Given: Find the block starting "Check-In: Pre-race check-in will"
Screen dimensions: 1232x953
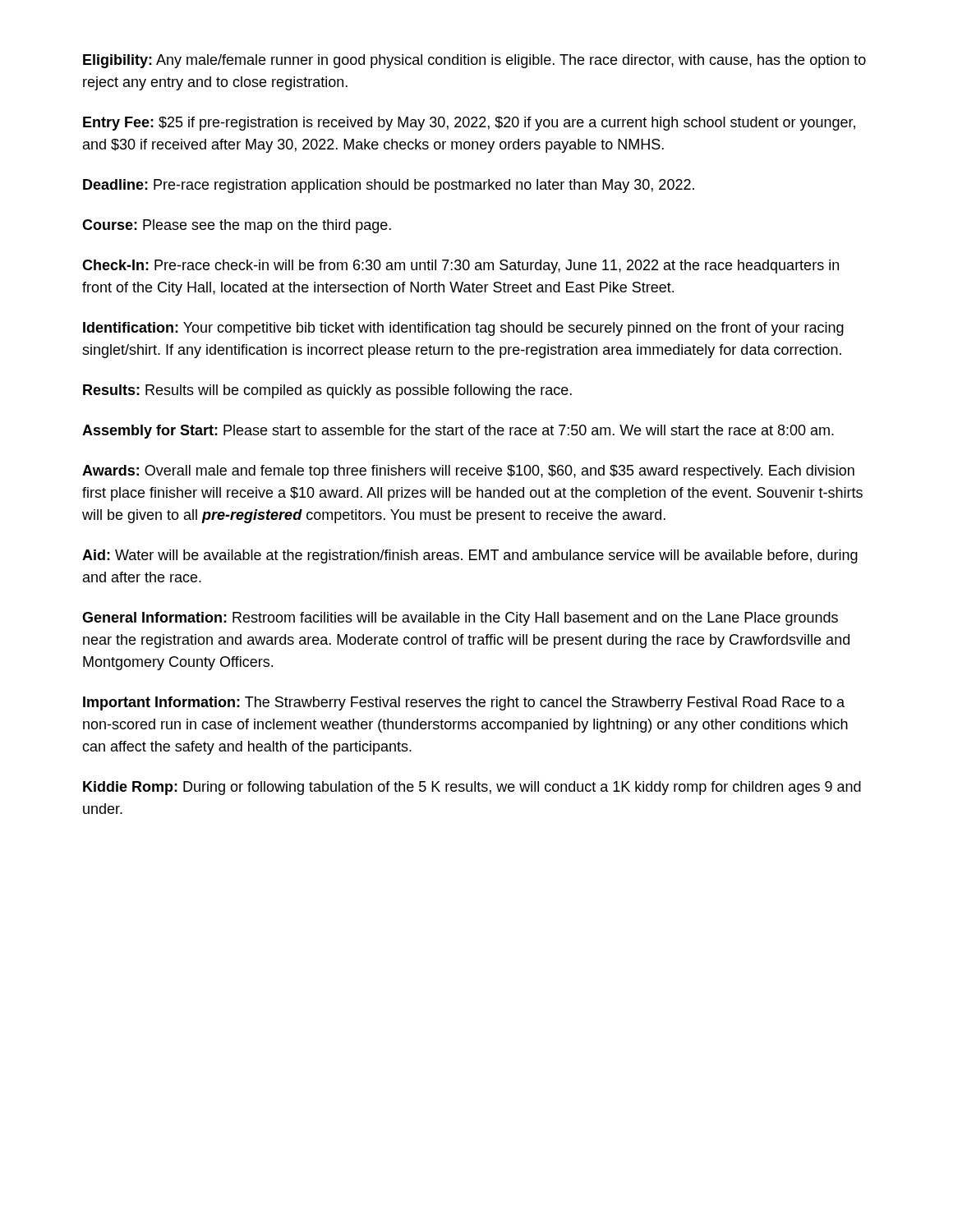Looking at the screenshot, I should 461,276.
